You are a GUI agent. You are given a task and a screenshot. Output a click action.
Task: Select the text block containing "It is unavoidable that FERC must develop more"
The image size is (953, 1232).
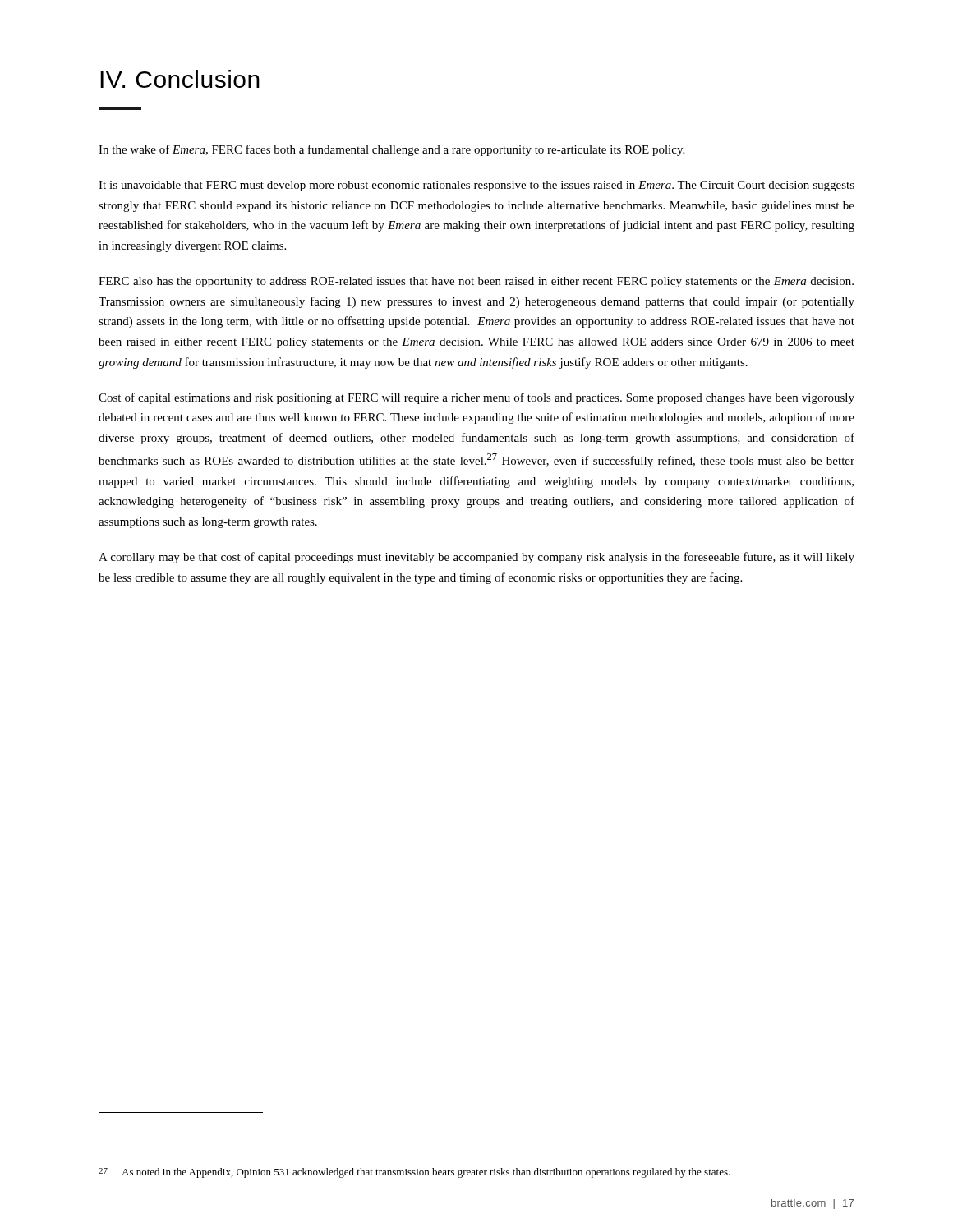point(476,215)
